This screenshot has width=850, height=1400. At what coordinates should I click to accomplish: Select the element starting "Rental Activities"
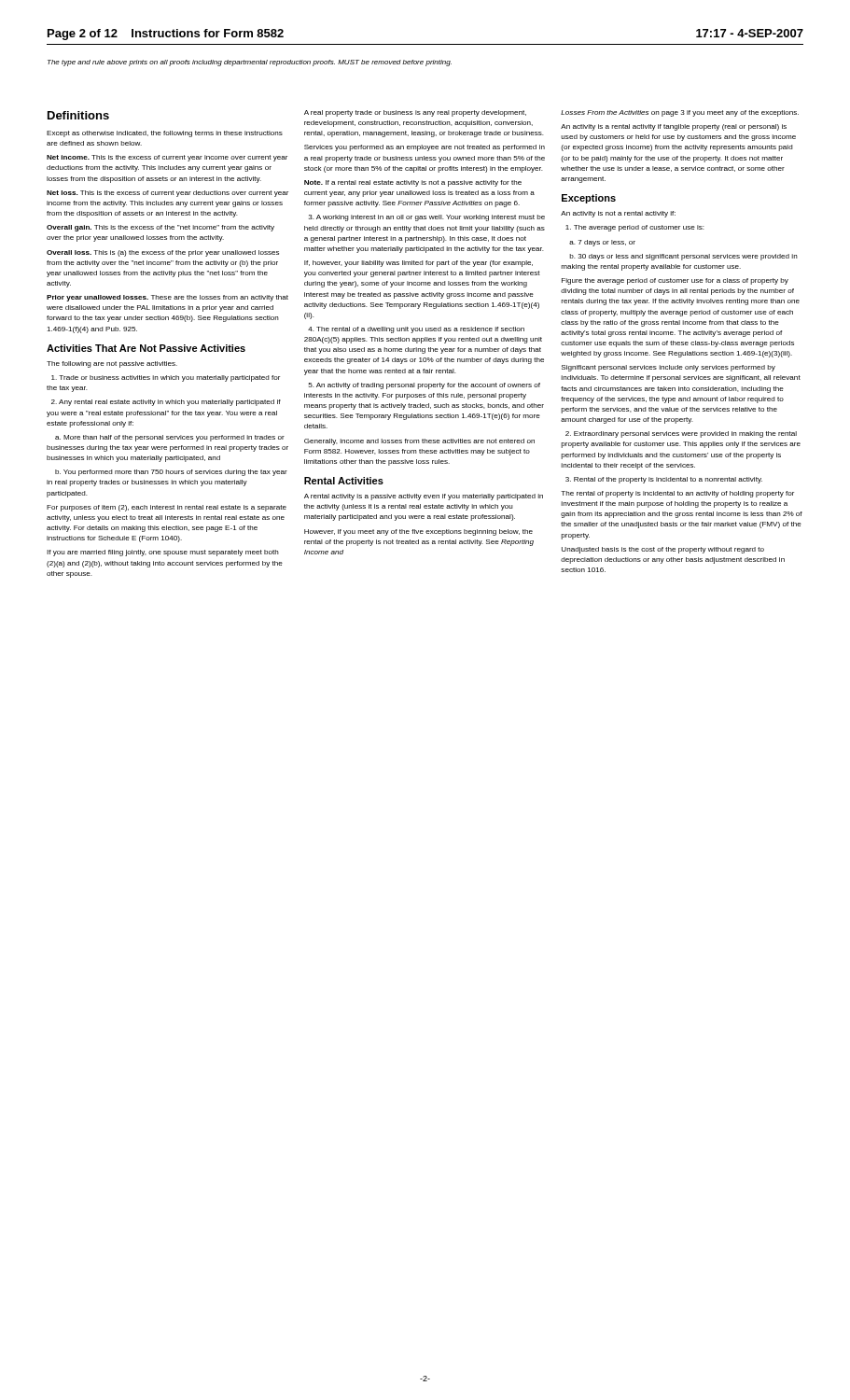point(344,481)
